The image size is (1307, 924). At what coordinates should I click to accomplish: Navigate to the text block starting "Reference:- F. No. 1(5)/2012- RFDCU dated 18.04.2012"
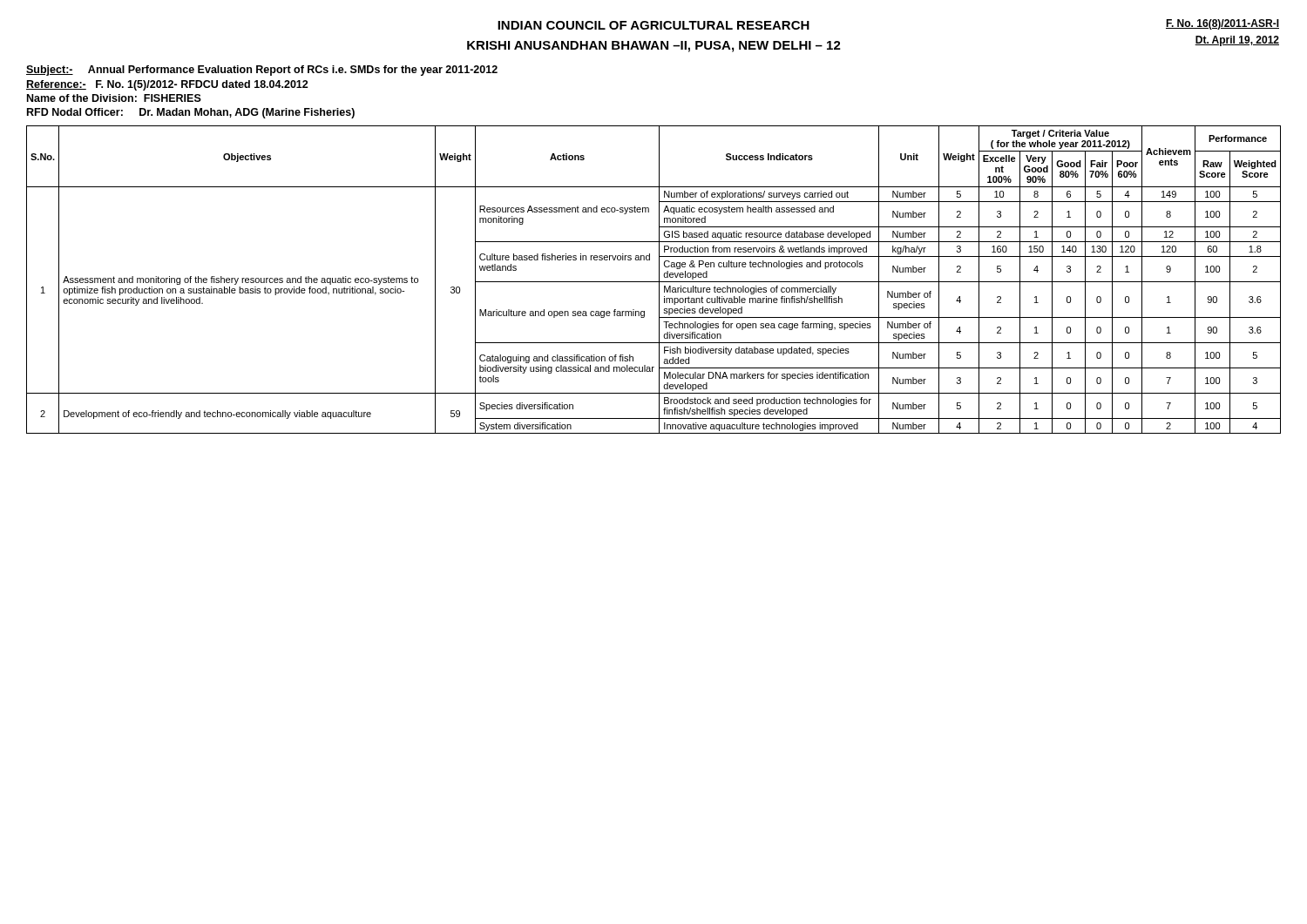[167, 84]
